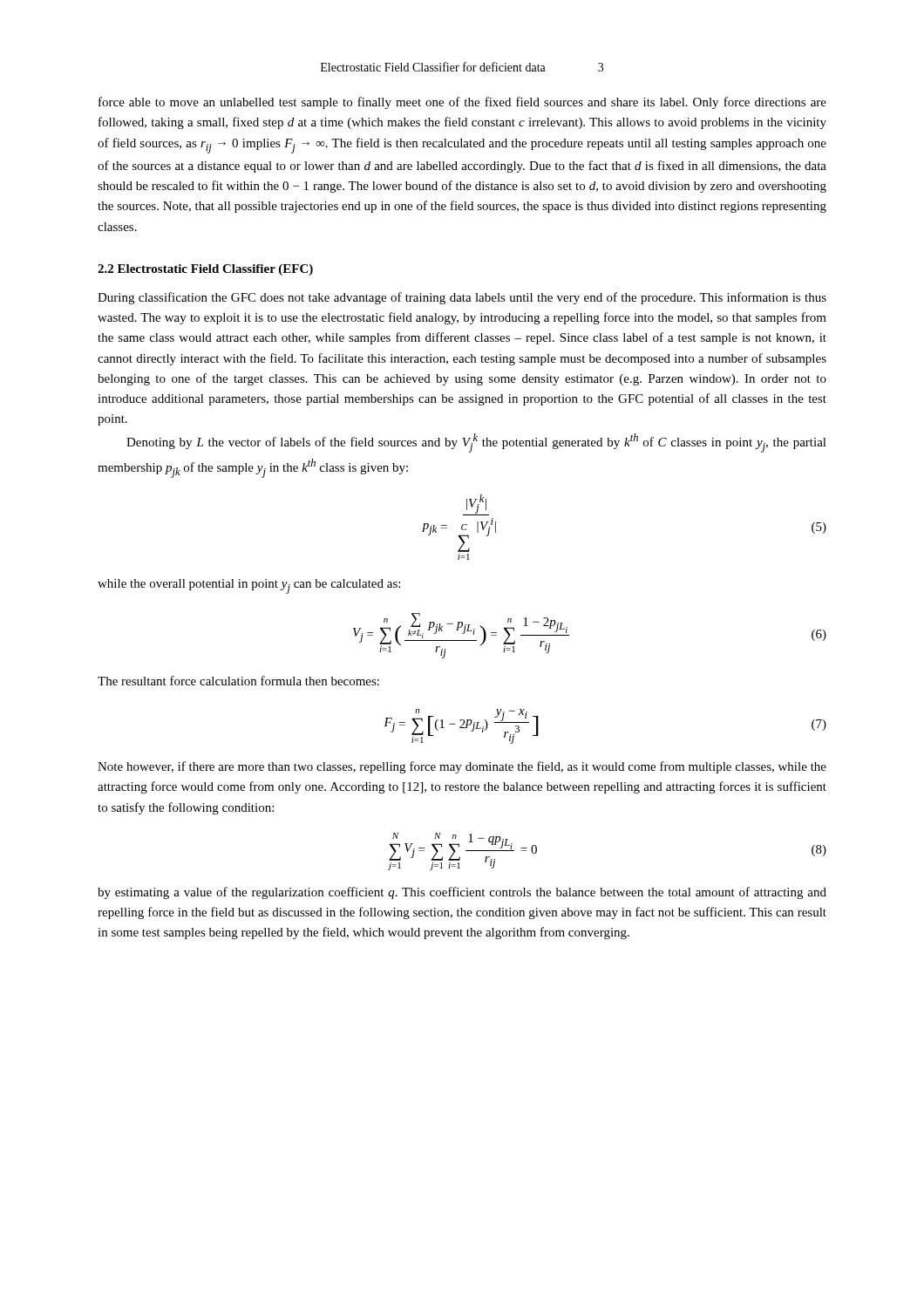
Task: Where does it say "2.2 Electrostatic Field Classifier (EFC)"?
Action: [205, 268]
